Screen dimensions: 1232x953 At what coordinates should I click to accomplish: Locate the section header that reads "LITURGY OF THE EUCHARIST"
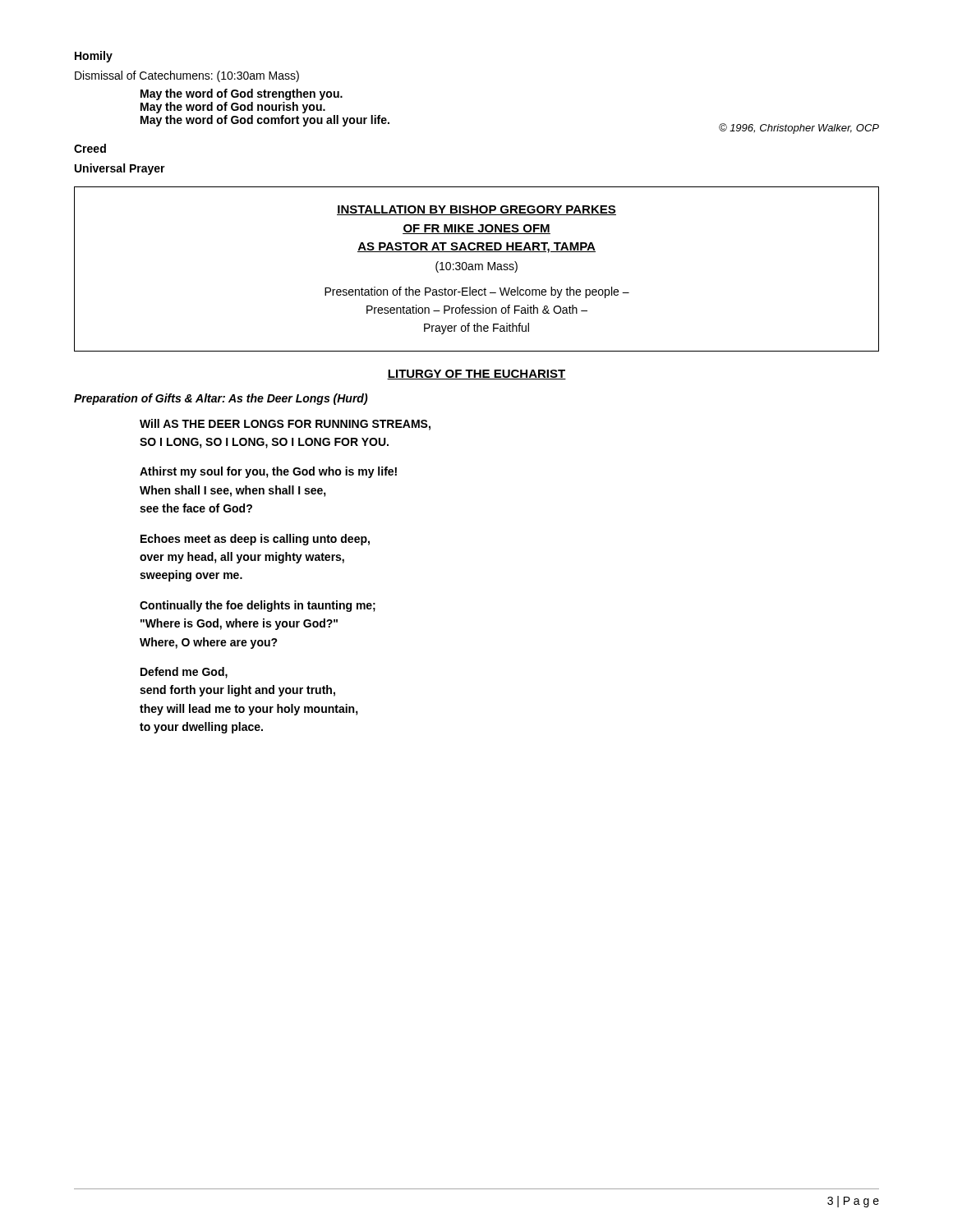(x=476, y=373)
